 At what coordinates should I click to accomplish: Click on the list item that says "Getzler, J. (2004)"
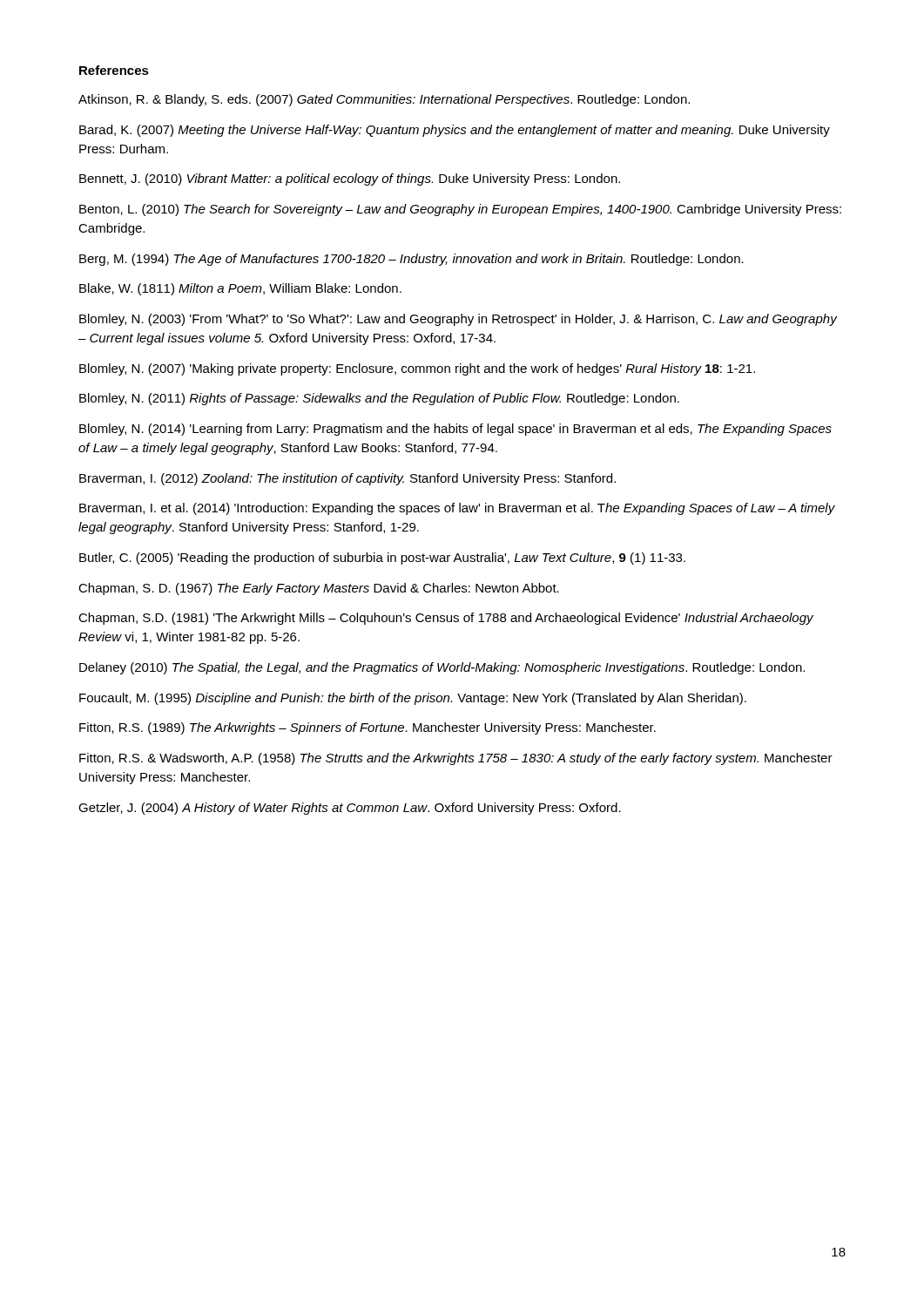point(350,807)
